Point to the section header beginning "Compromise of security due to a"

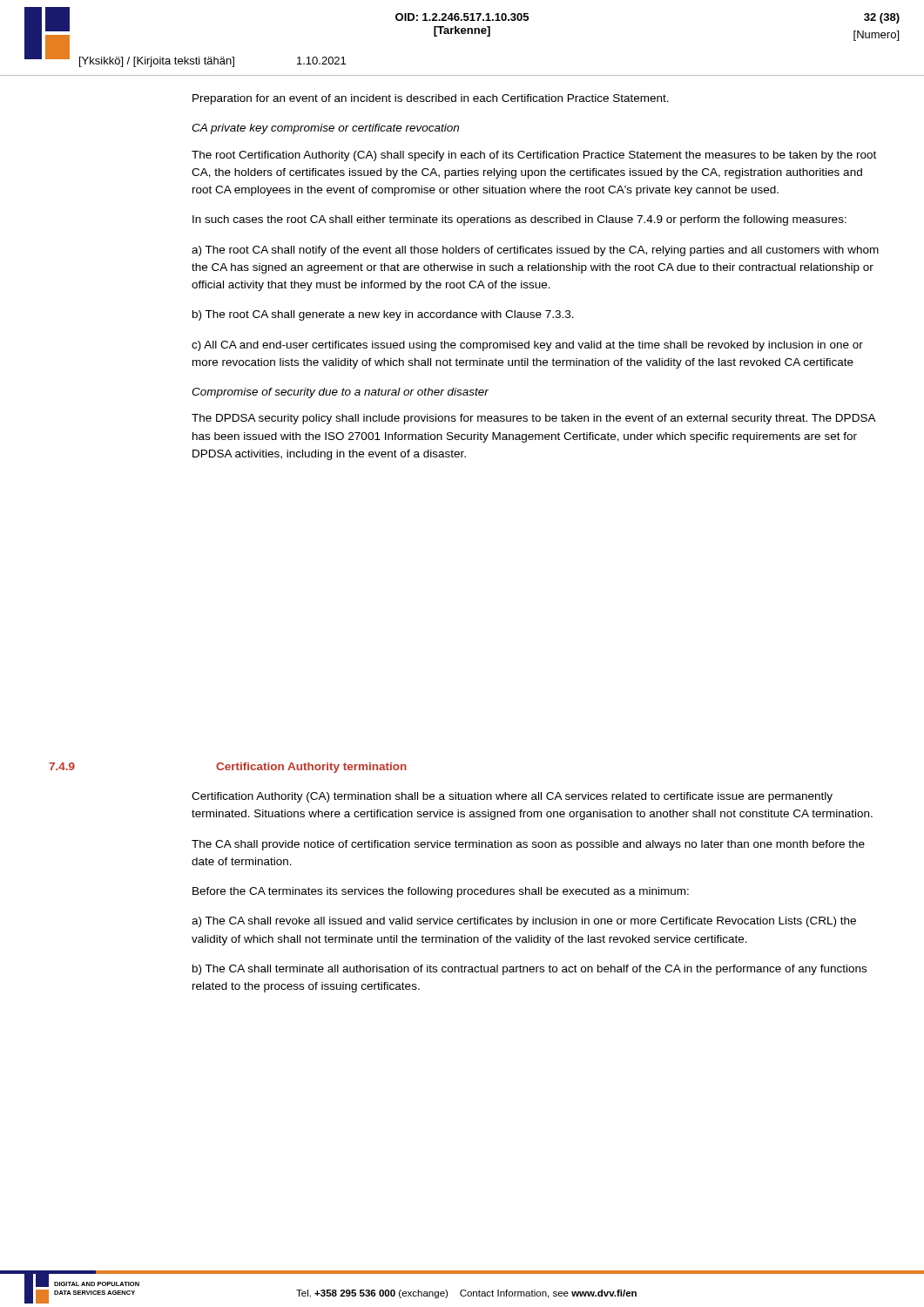click(340, 392)
